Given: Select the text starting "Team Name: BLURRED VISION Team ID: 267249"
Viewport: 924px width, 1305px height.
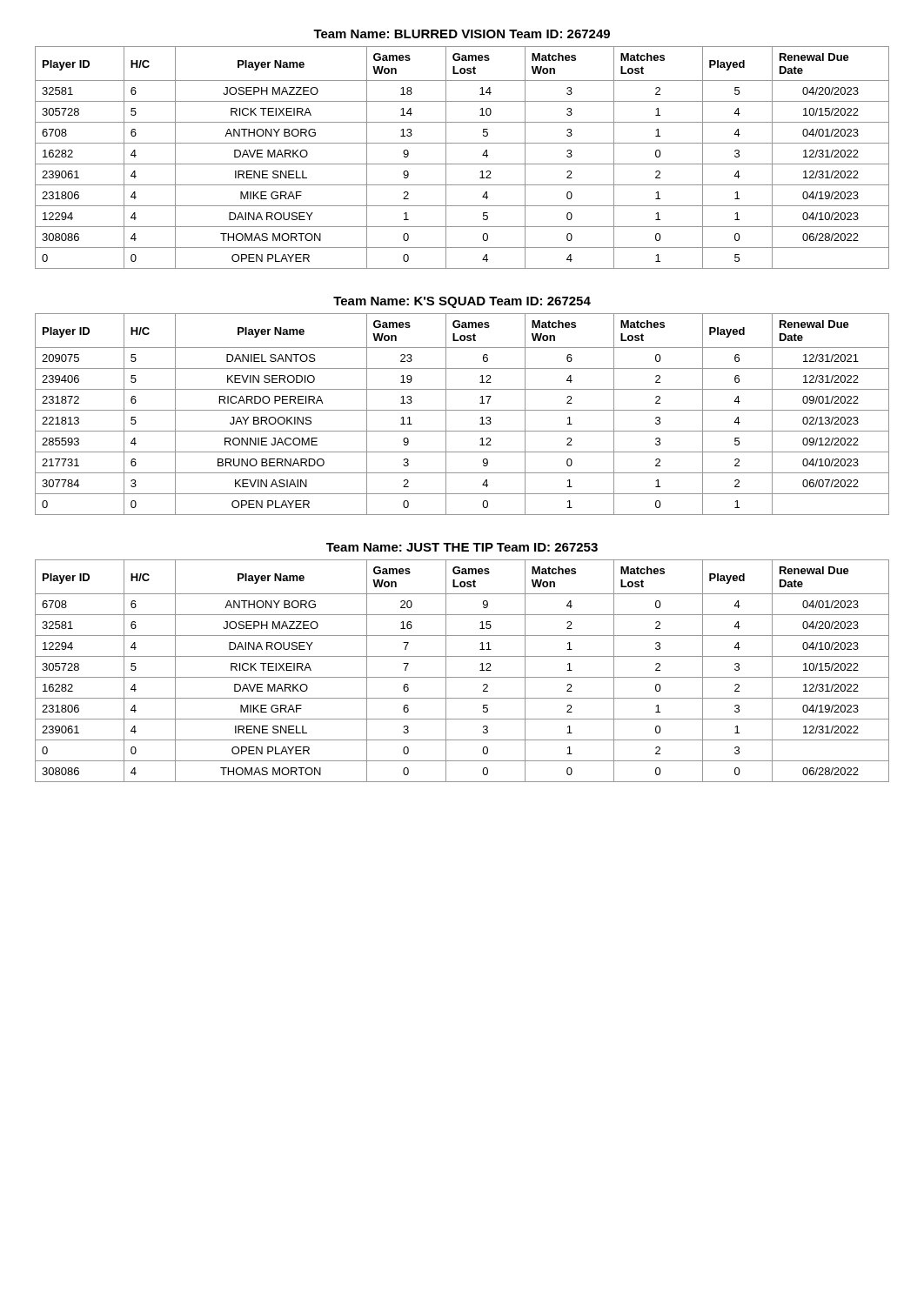Looking at the screenshot, I should 462,33.
